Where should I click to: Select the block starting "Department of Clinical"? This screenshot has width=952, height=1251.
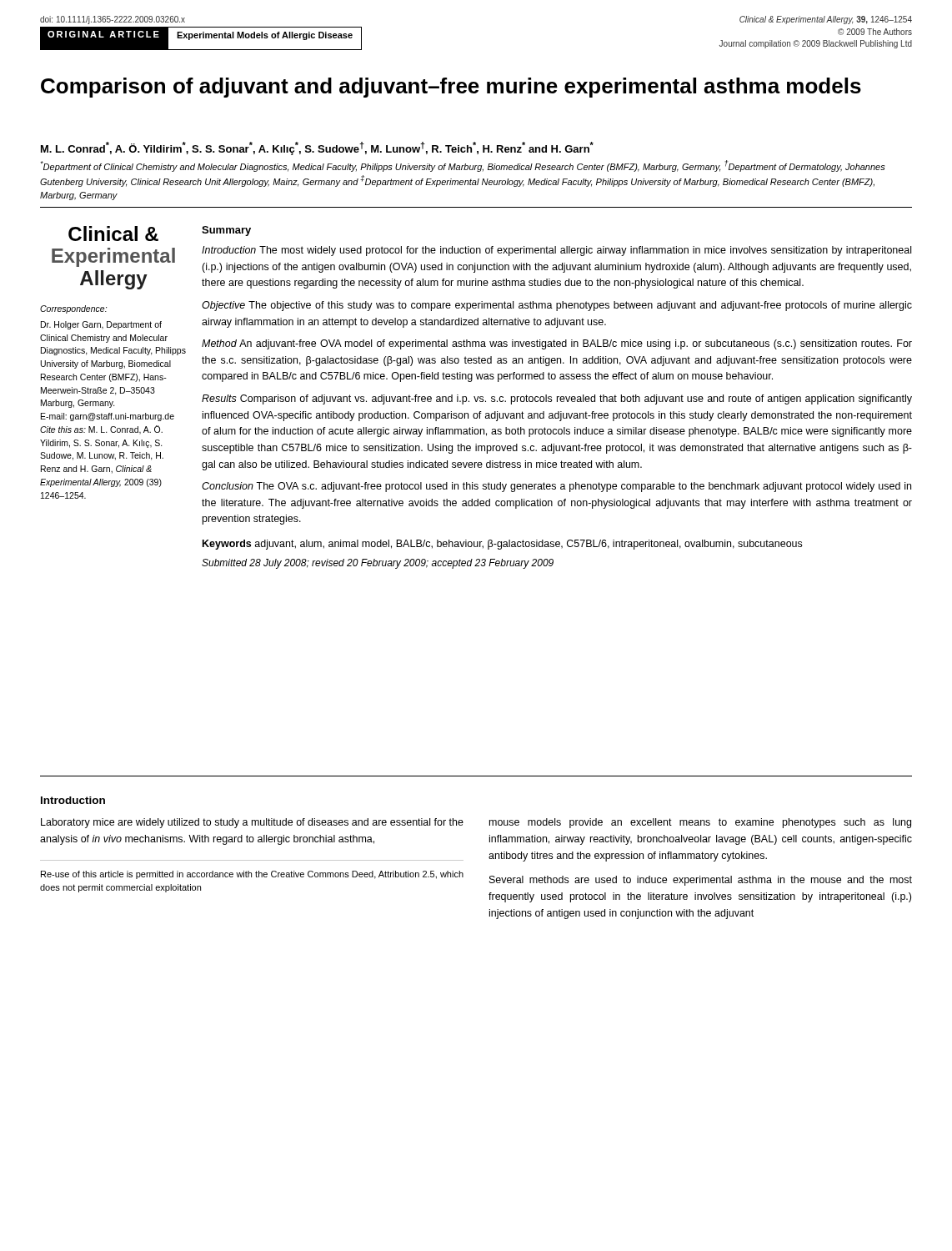463,180
